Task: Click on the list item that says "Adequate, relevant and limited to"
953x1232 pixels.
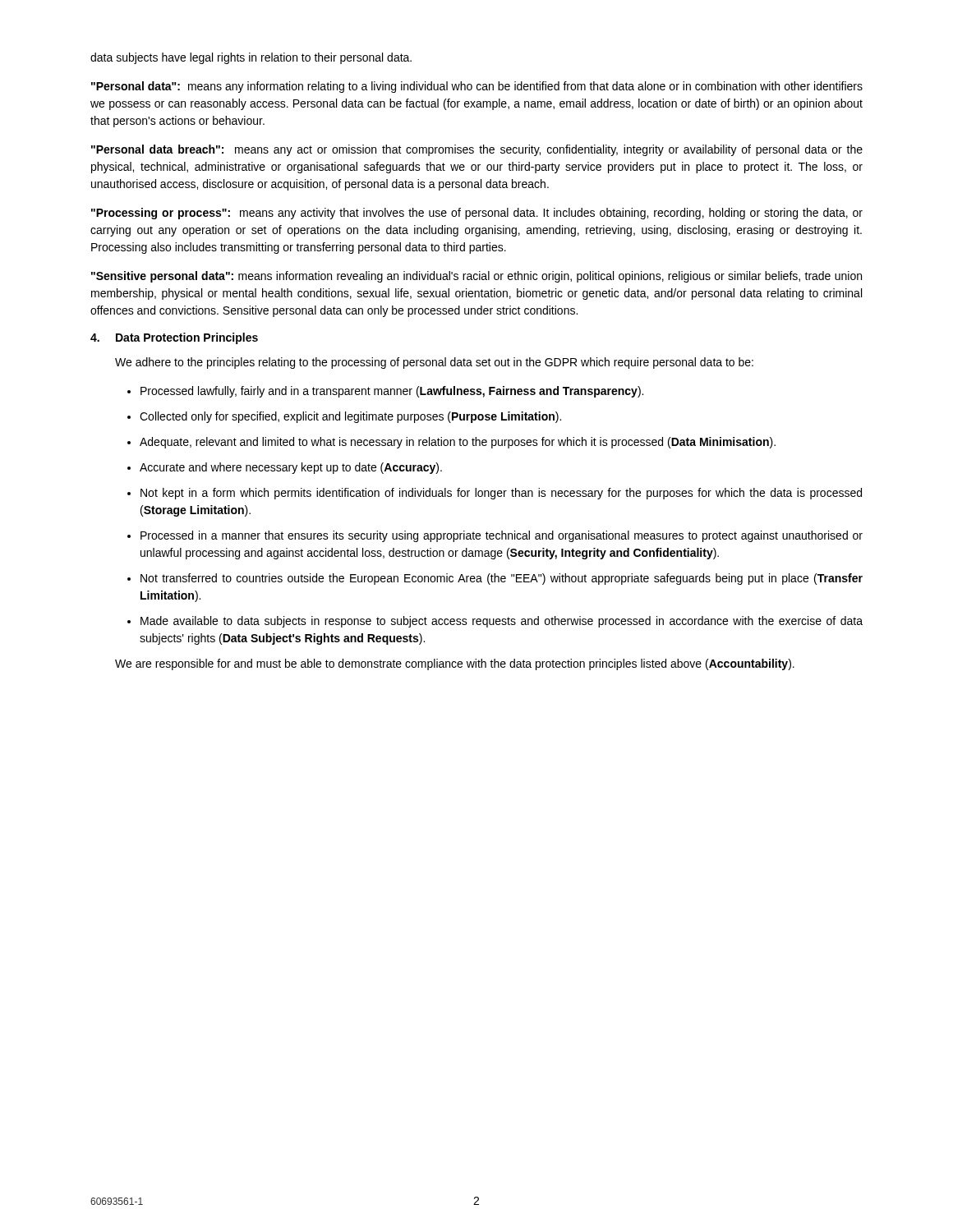Action: tap(501, 442)
